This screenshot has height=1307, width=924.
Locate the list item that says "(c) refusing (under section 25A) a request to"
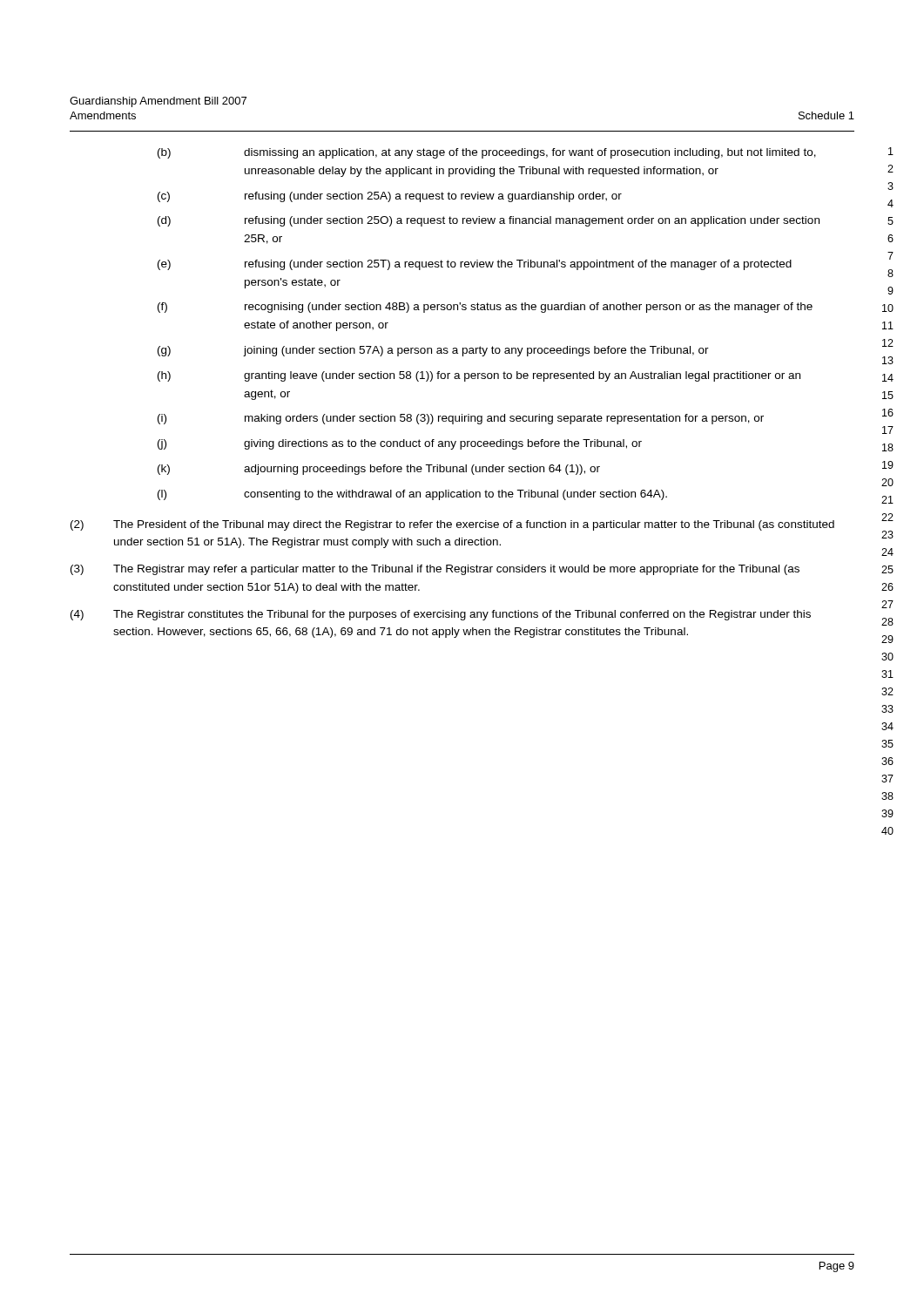[453, 196]
